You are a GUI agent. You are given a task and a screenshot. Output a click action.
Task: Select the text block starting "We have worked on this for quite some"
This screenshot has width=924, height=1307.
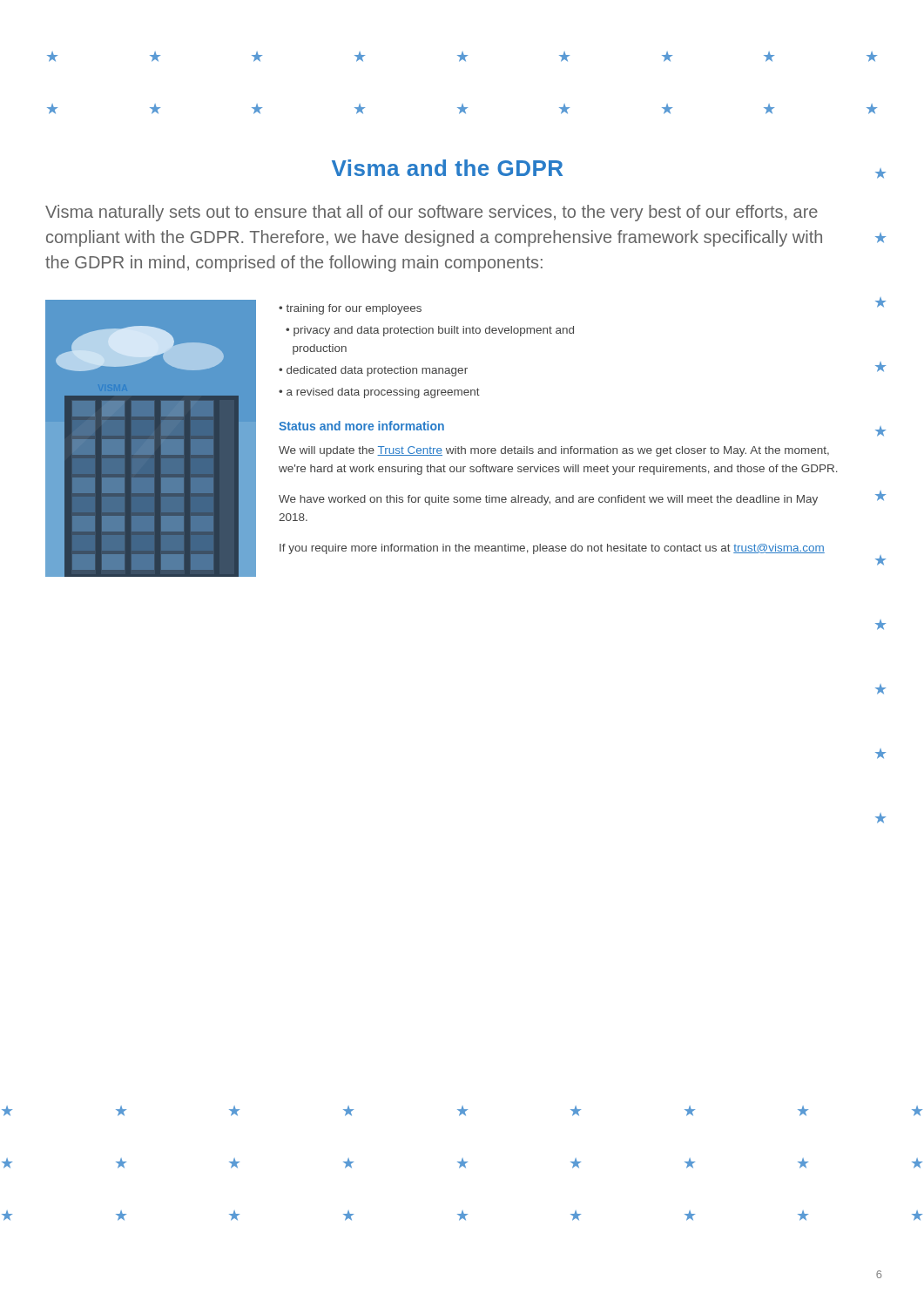[548, 508]
